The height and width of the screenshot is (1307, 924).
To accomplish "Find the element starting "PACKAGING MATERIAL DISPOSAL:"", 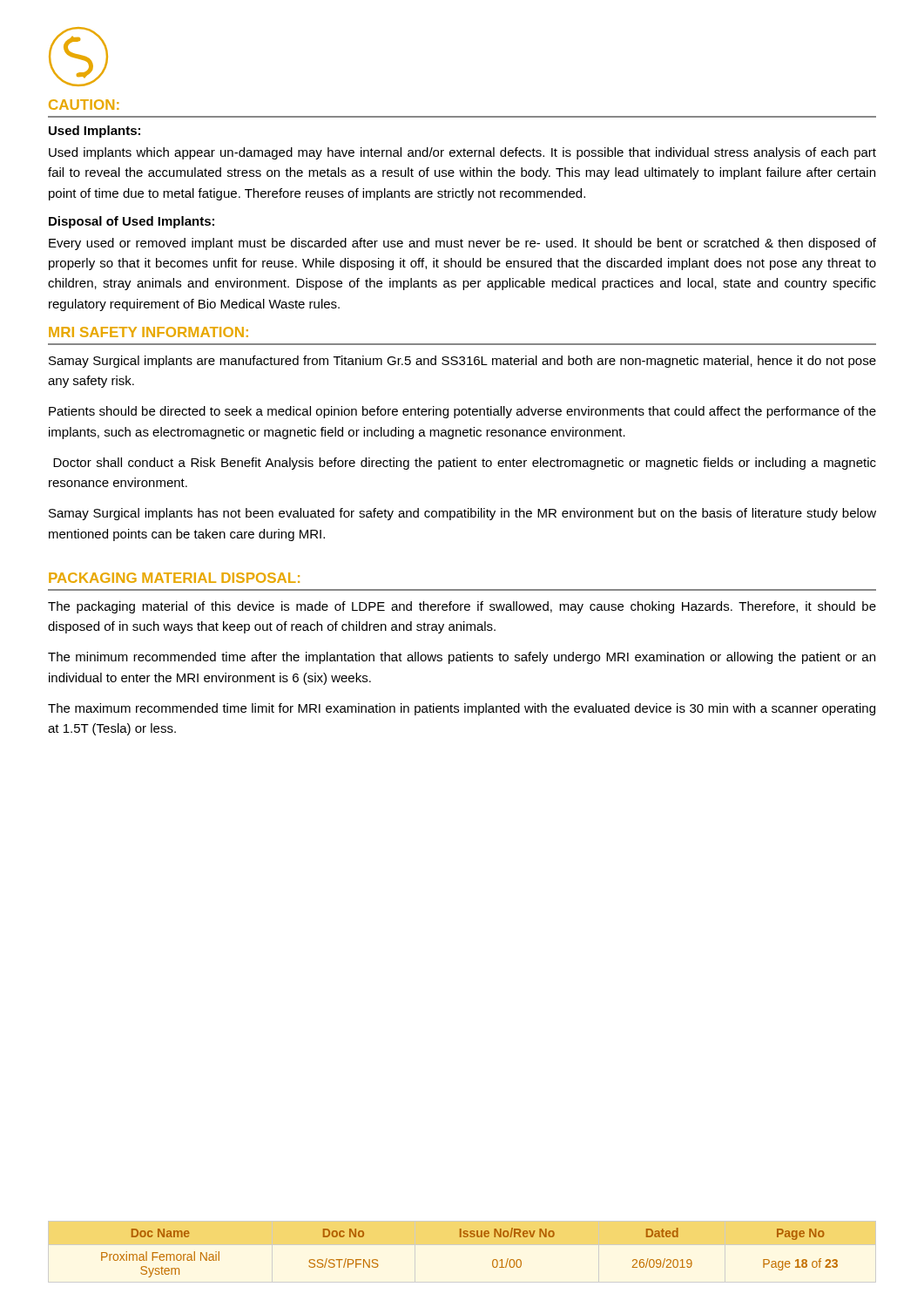I will [x=175, y=578].
